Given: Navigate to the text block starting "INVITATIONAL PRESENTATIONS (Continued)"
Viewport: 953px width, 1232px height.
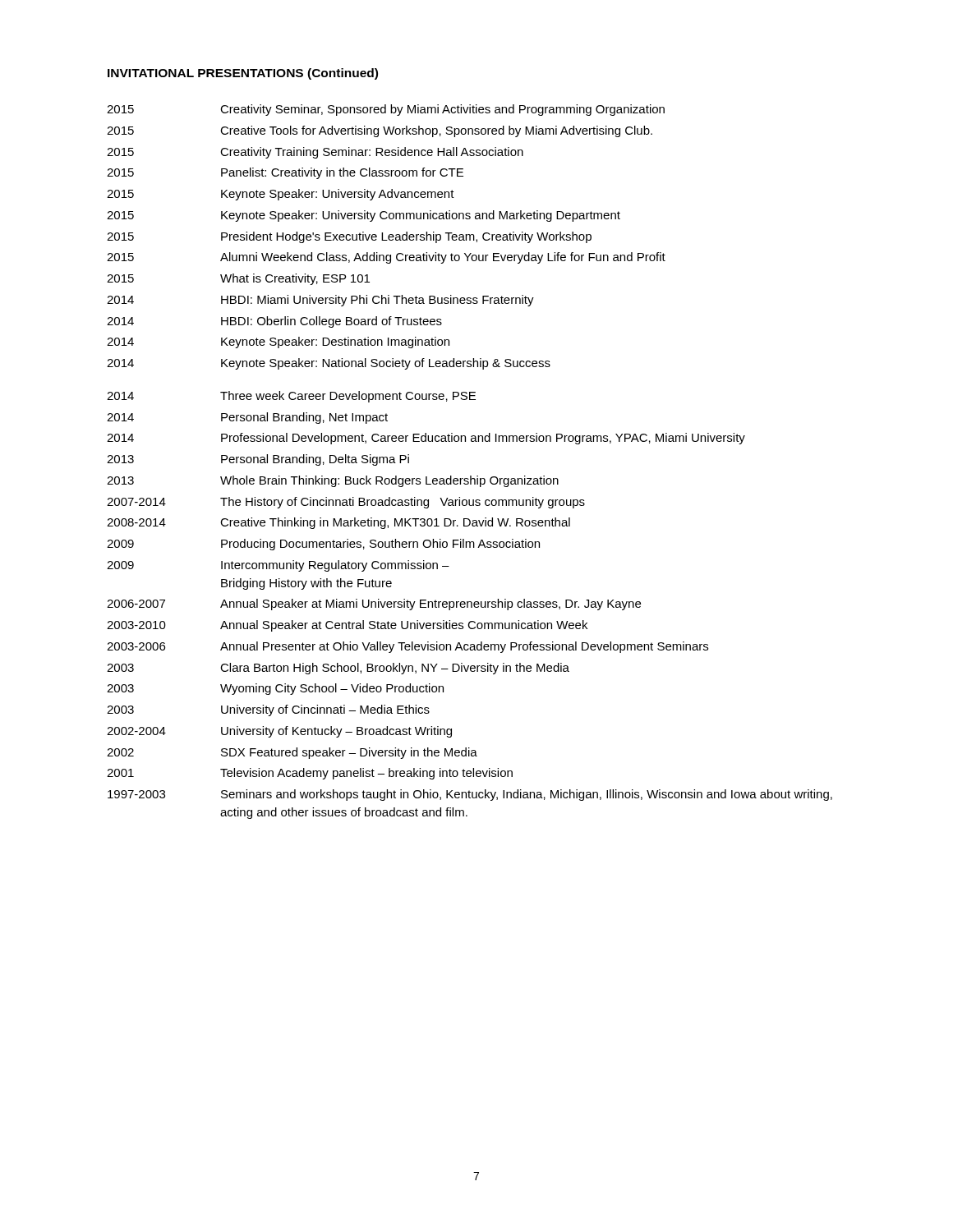Looking at the screenshot, I should point(243,73).
